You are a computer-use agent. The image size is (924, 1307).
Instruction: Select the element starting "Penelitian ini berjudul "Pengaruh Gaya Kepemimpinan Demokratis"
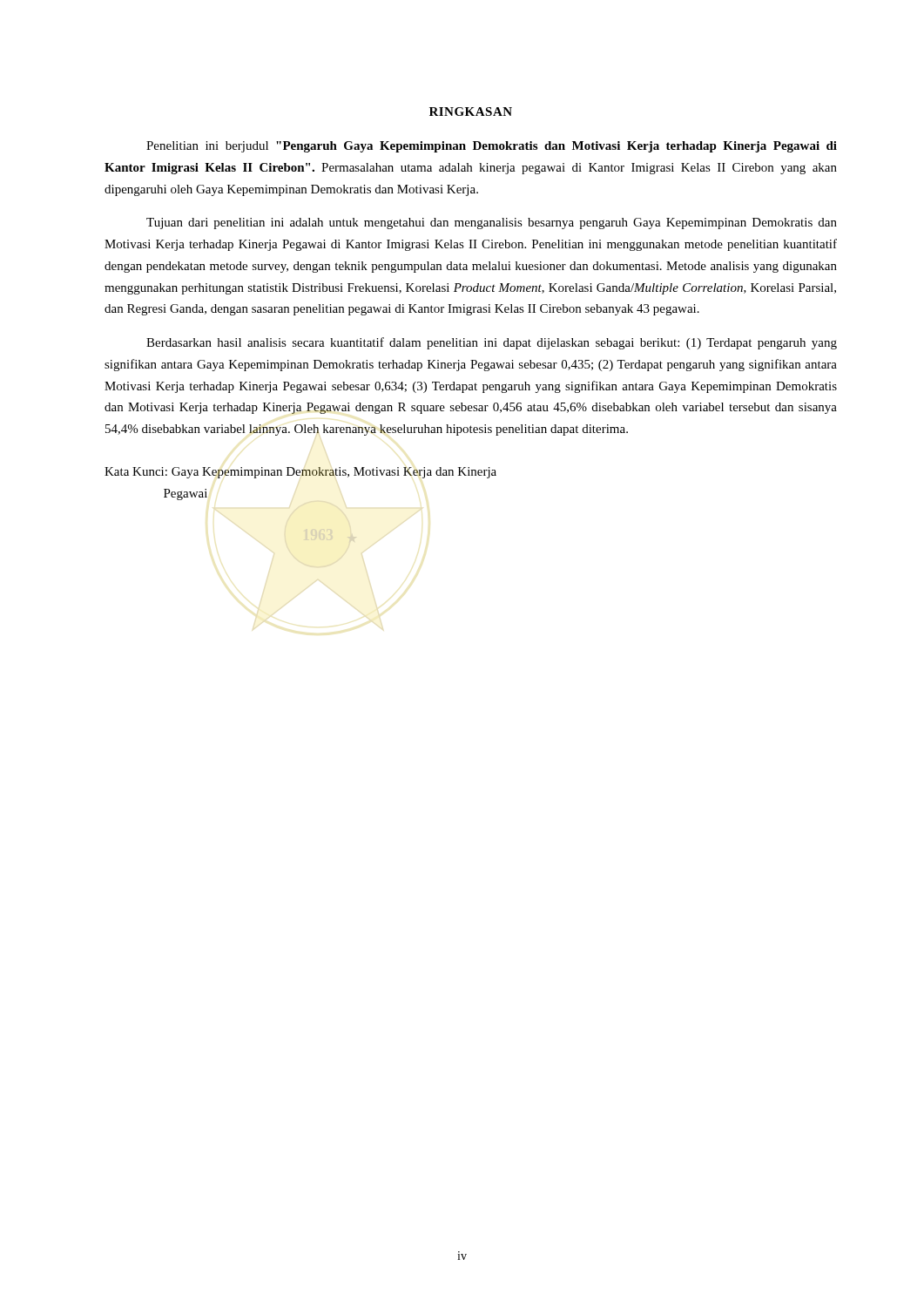click(x=471, y=167)
